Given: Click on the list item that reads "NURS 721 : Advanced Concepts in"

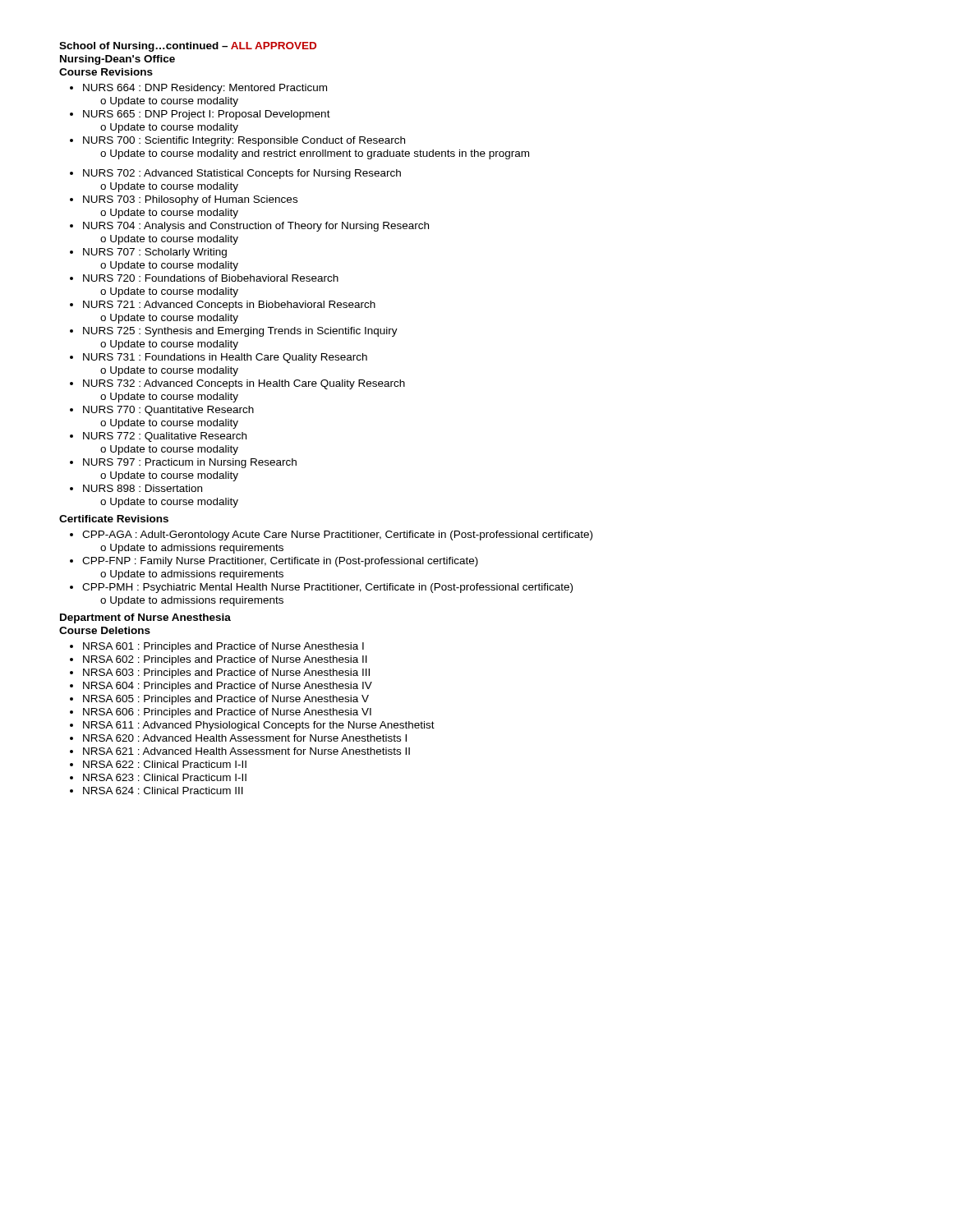Looking at the screenshot, I should pos(223,306).
